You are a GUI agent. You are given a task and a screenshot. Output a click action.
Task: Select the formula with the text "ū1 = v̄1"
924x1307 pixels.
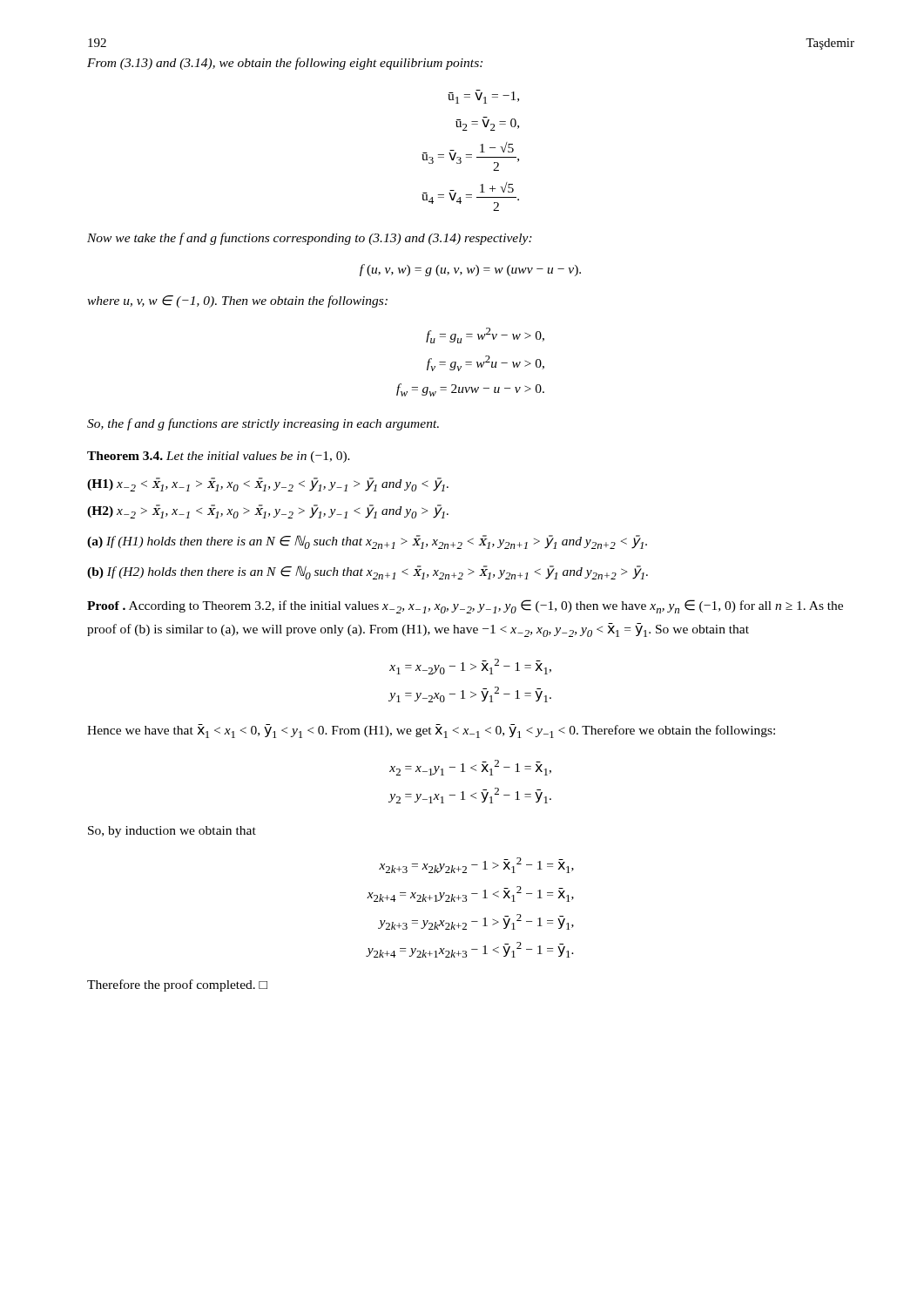pos(471,150)
